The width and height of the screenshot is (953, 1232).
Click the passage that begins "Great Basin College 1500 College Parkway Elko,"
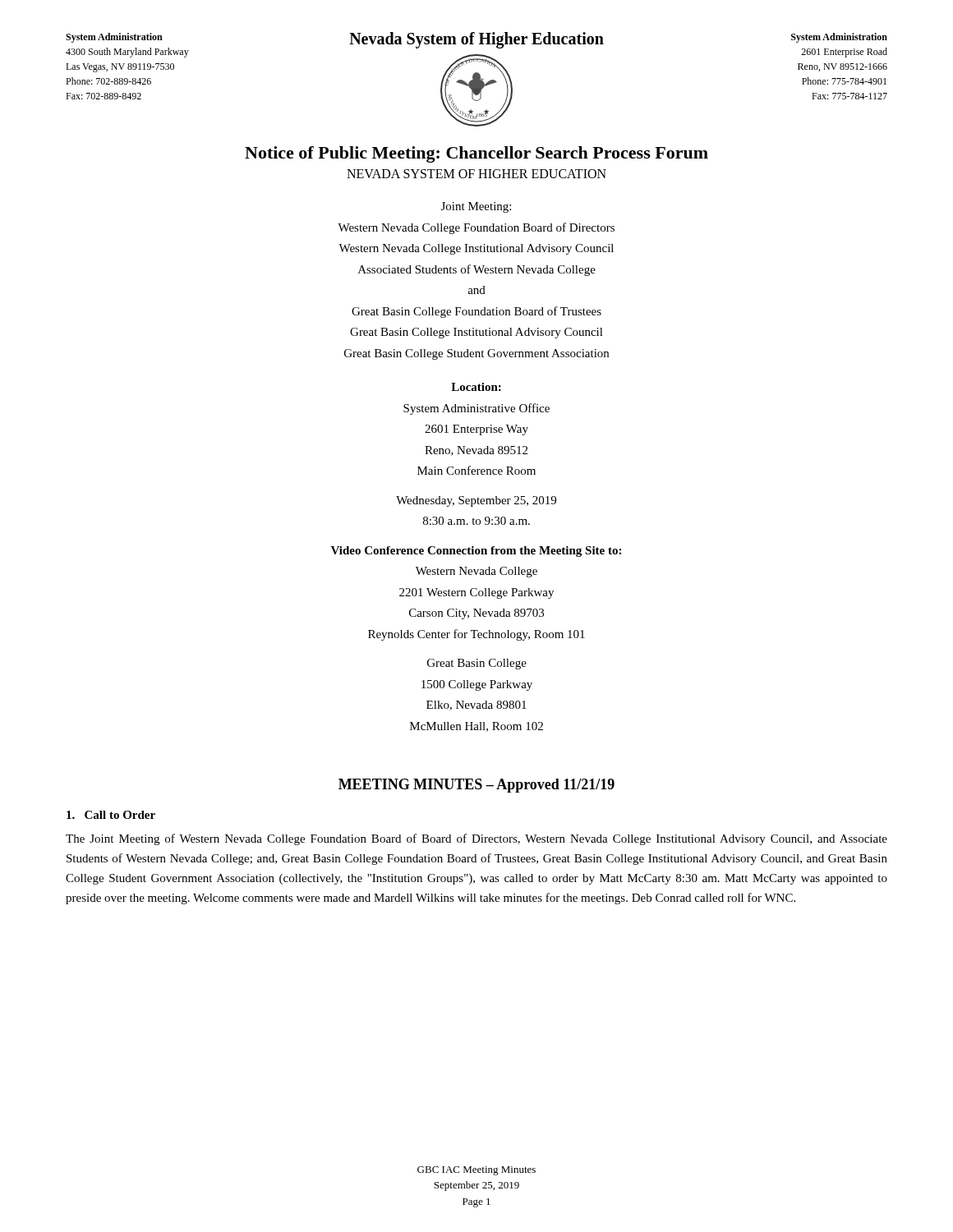(476, 694)
